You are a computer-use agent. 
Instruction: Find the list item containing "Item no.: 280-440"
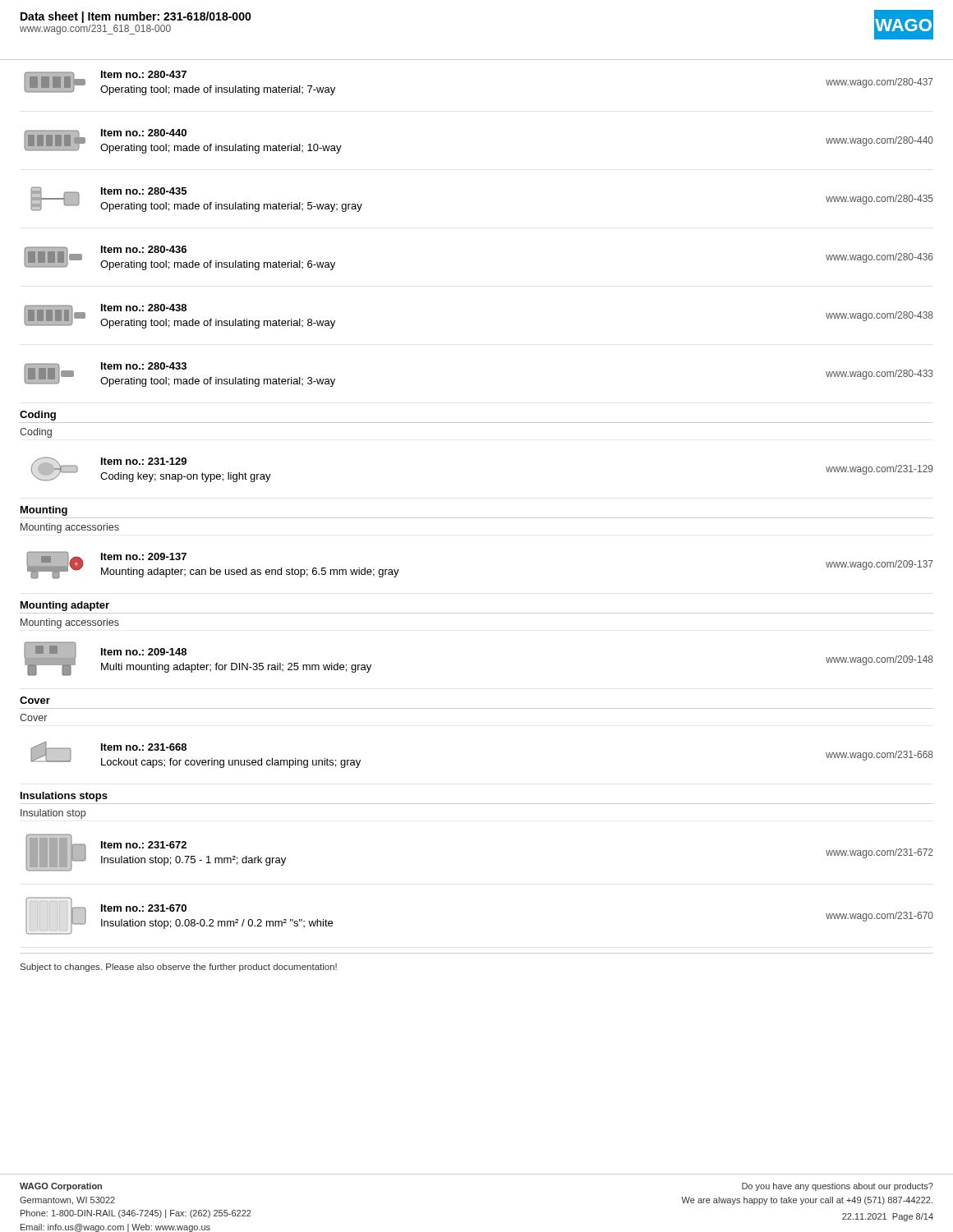point(169,146)
